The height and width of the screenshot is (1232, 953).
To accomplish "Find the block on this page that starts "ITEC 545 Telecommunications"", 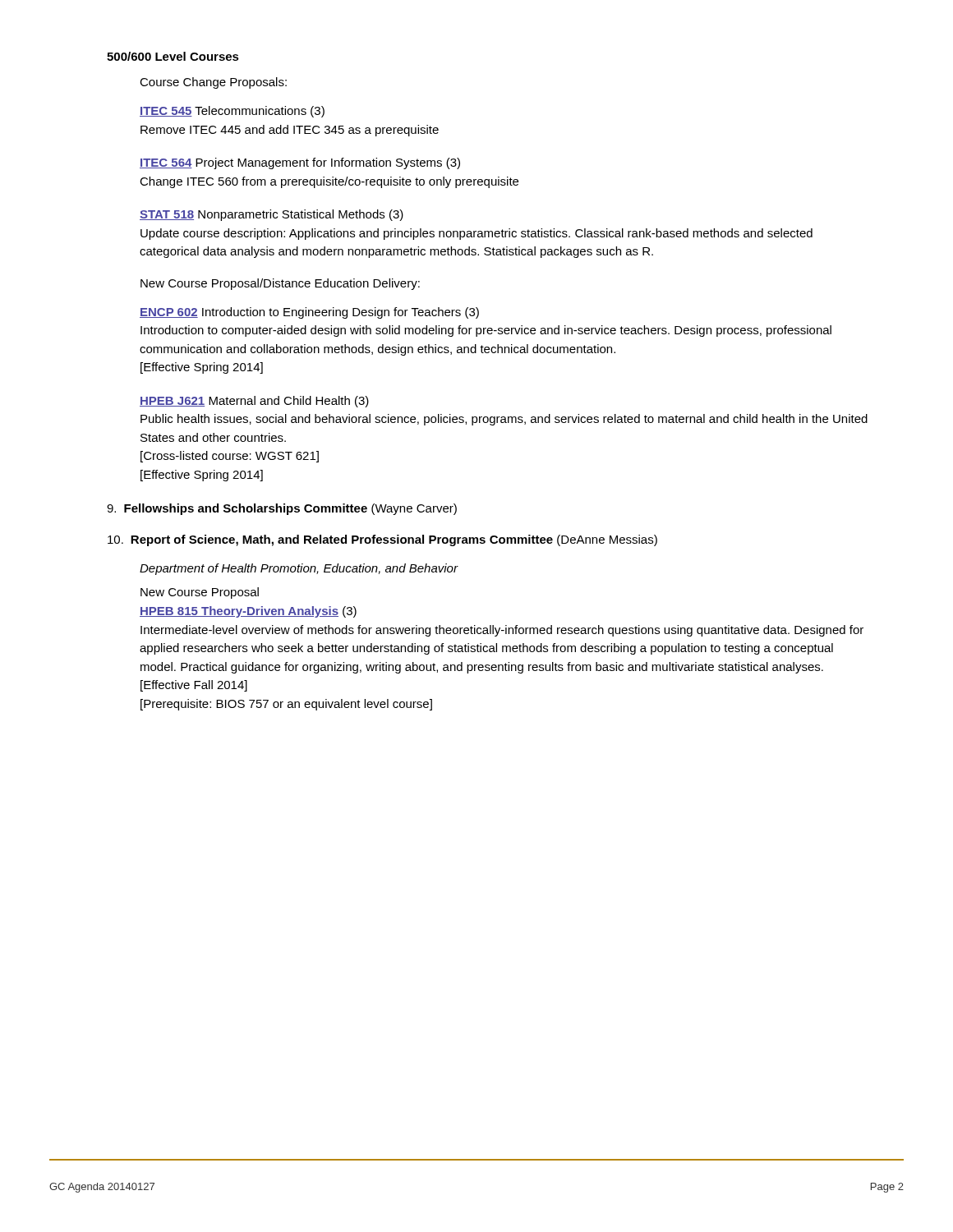I will (x=232, y=112).
